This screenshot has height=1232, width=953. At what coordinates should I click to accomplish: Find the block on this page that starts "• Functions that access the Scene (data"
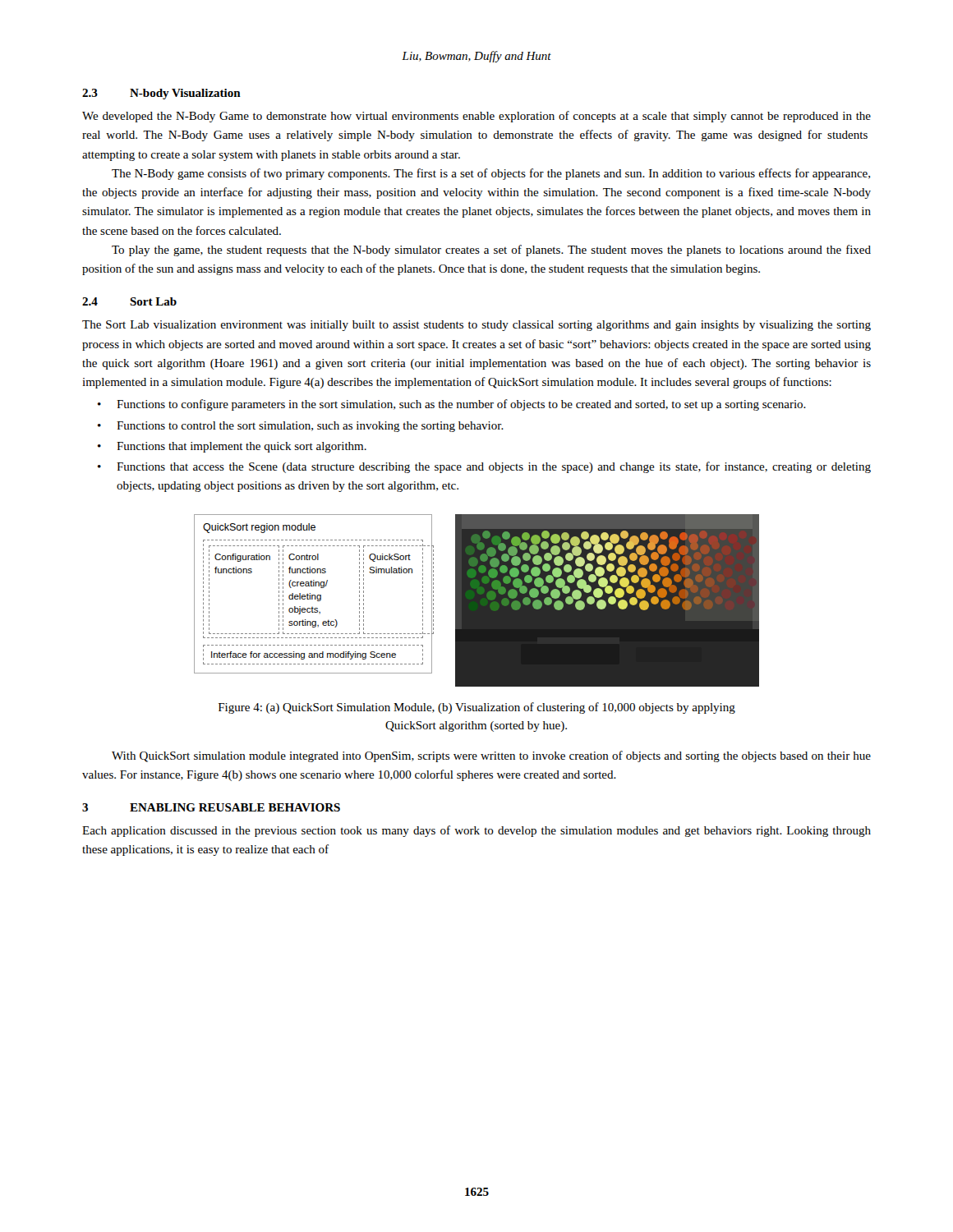[484, 477]
